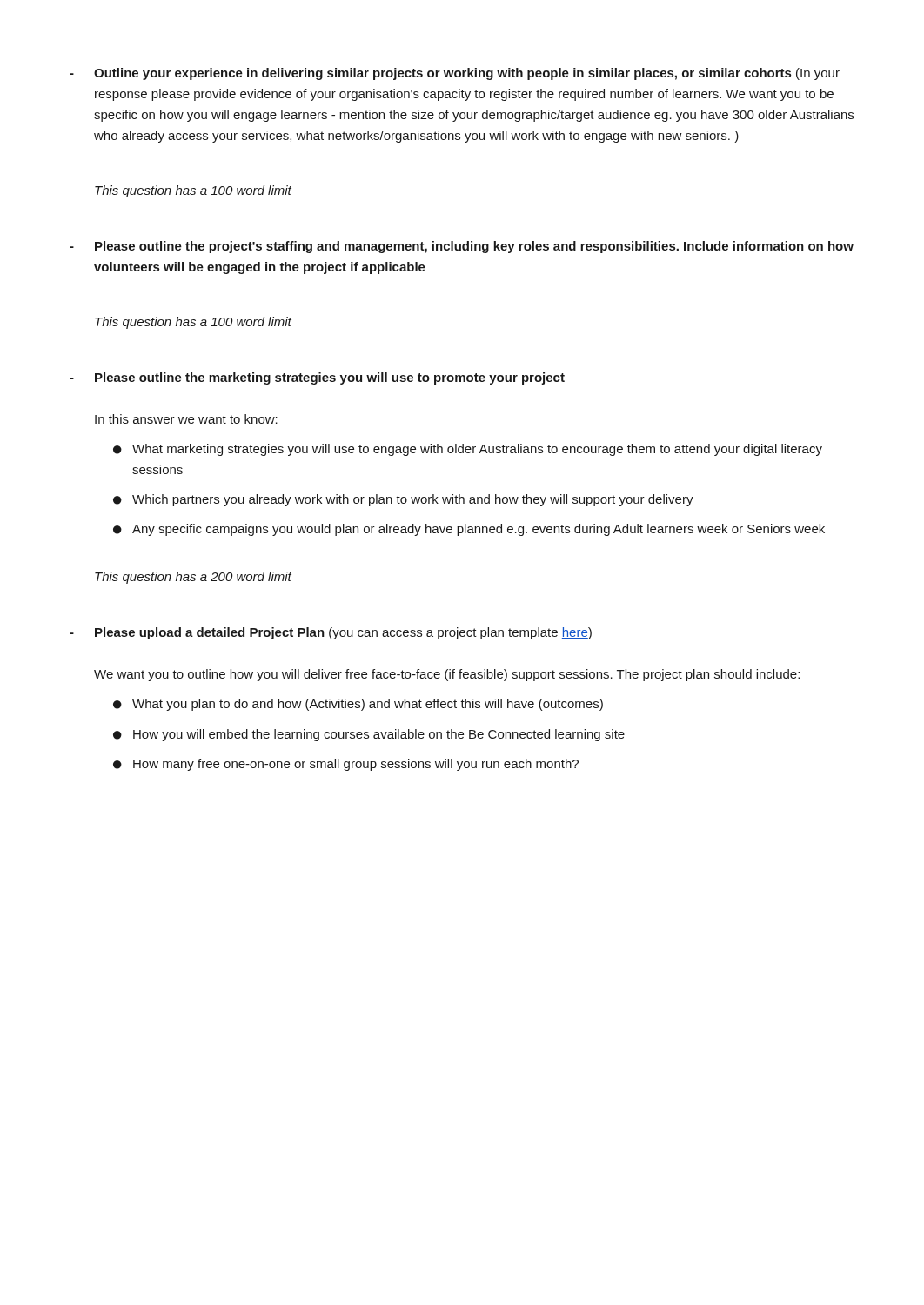Find the block on this page that starts "- Please outline the project's staffing and management,"

tap(462, 257)
